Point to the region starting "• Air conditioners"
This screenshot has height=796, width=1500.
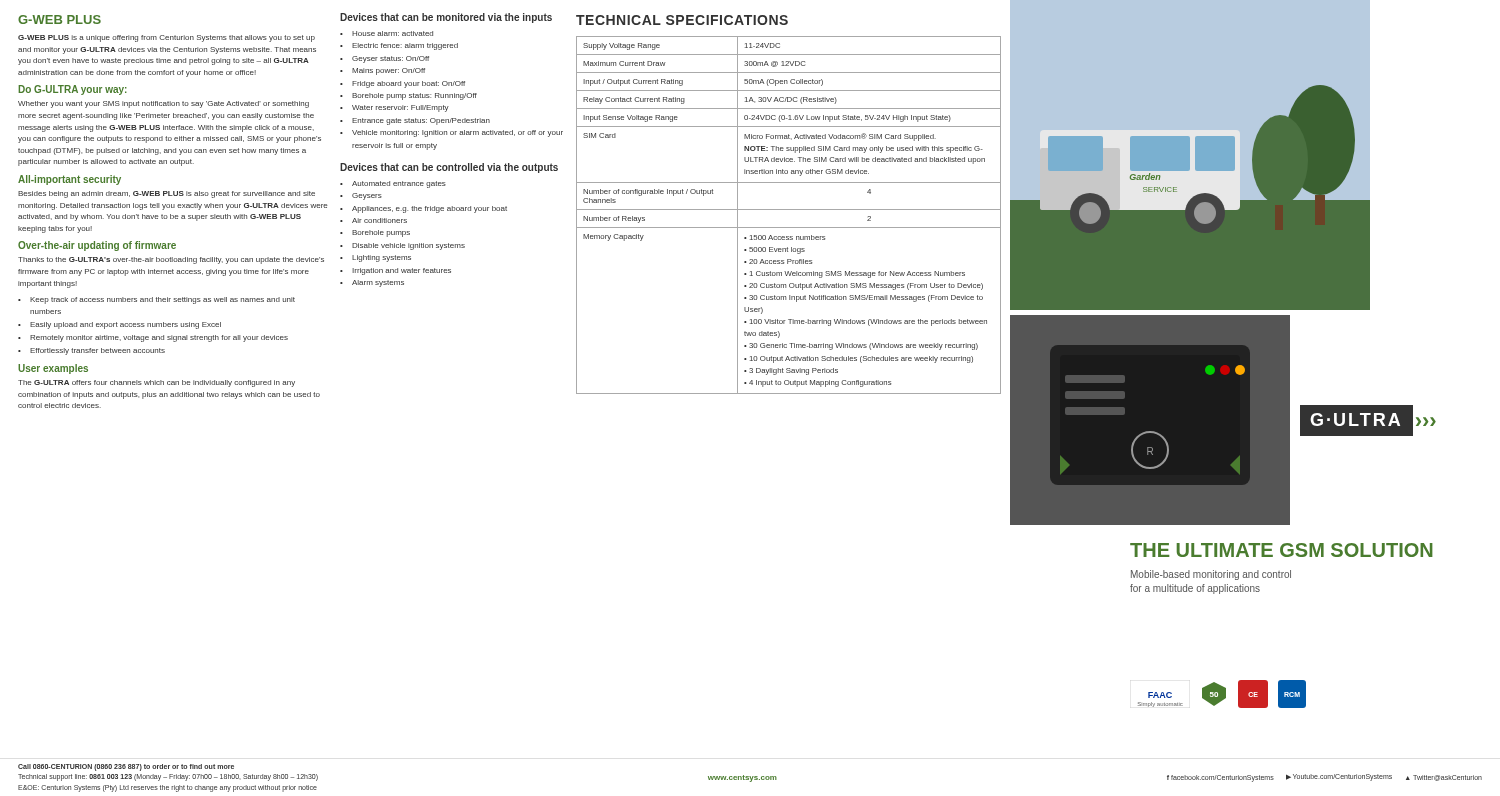[x=374, y=221]
